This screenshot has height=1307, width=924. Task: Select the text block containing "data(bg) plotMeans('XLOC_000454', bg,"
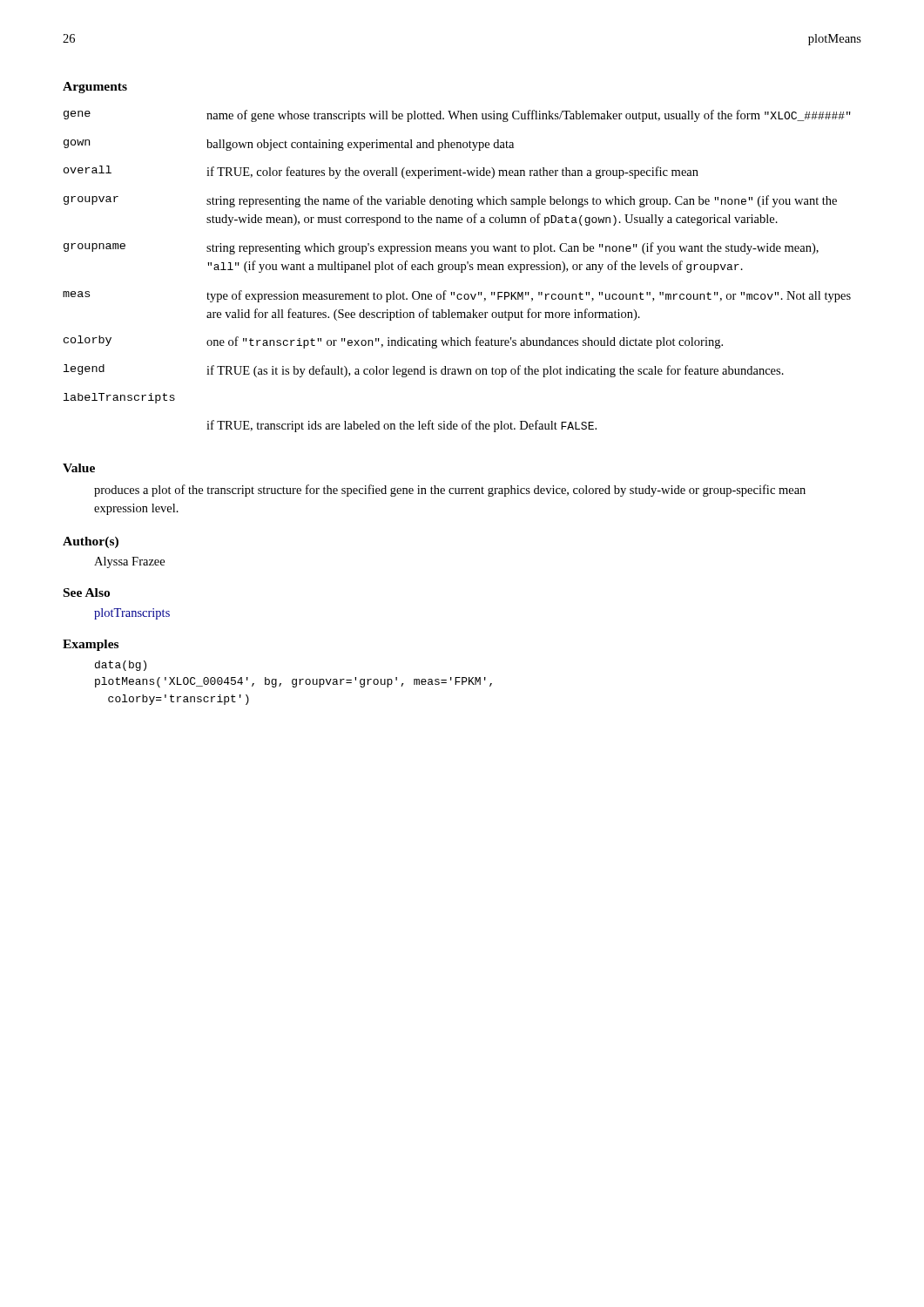[294, 682]
